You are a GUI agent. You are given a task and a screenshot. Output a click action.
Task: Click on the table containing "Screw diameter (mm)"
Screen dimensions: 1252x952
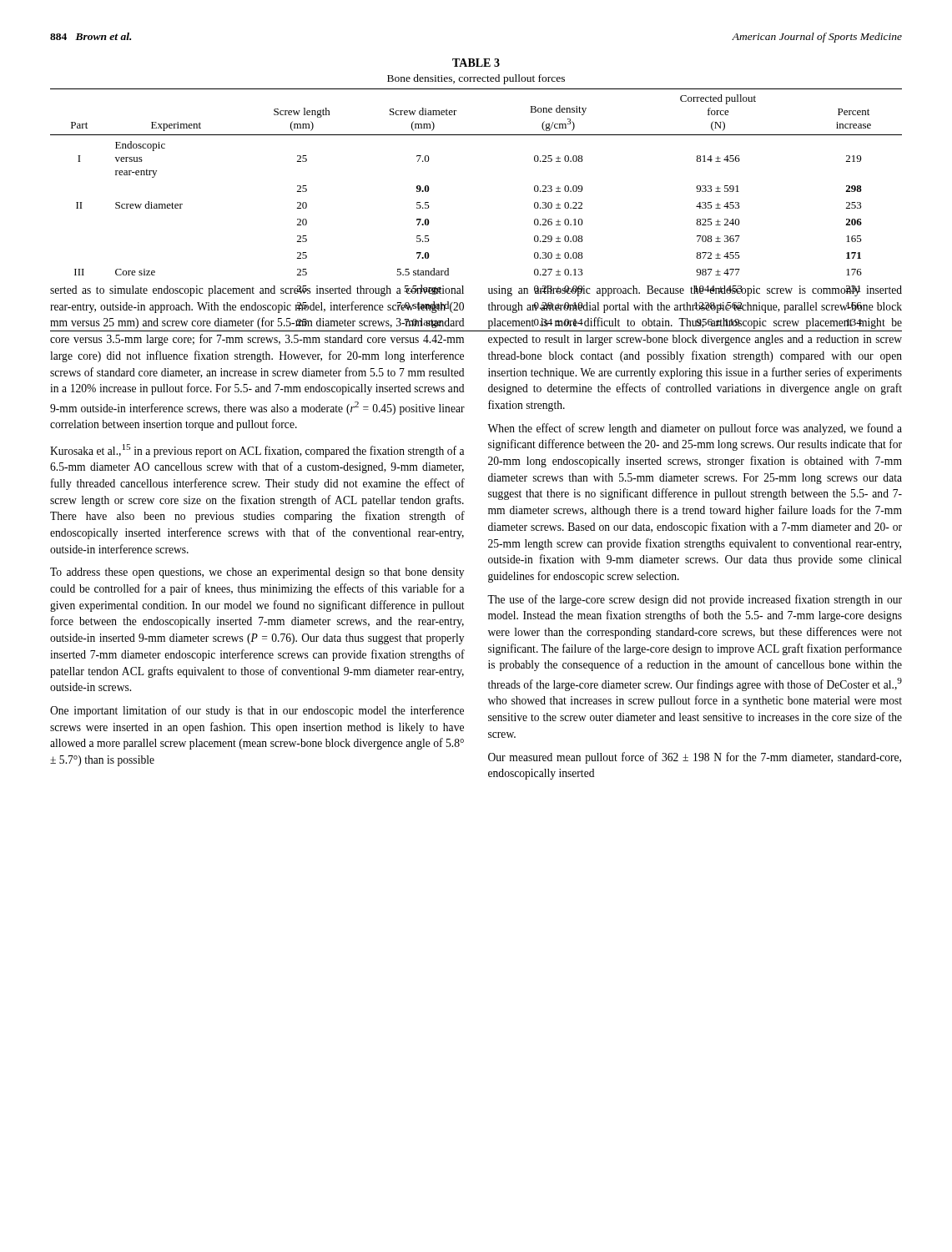(476, 194)
